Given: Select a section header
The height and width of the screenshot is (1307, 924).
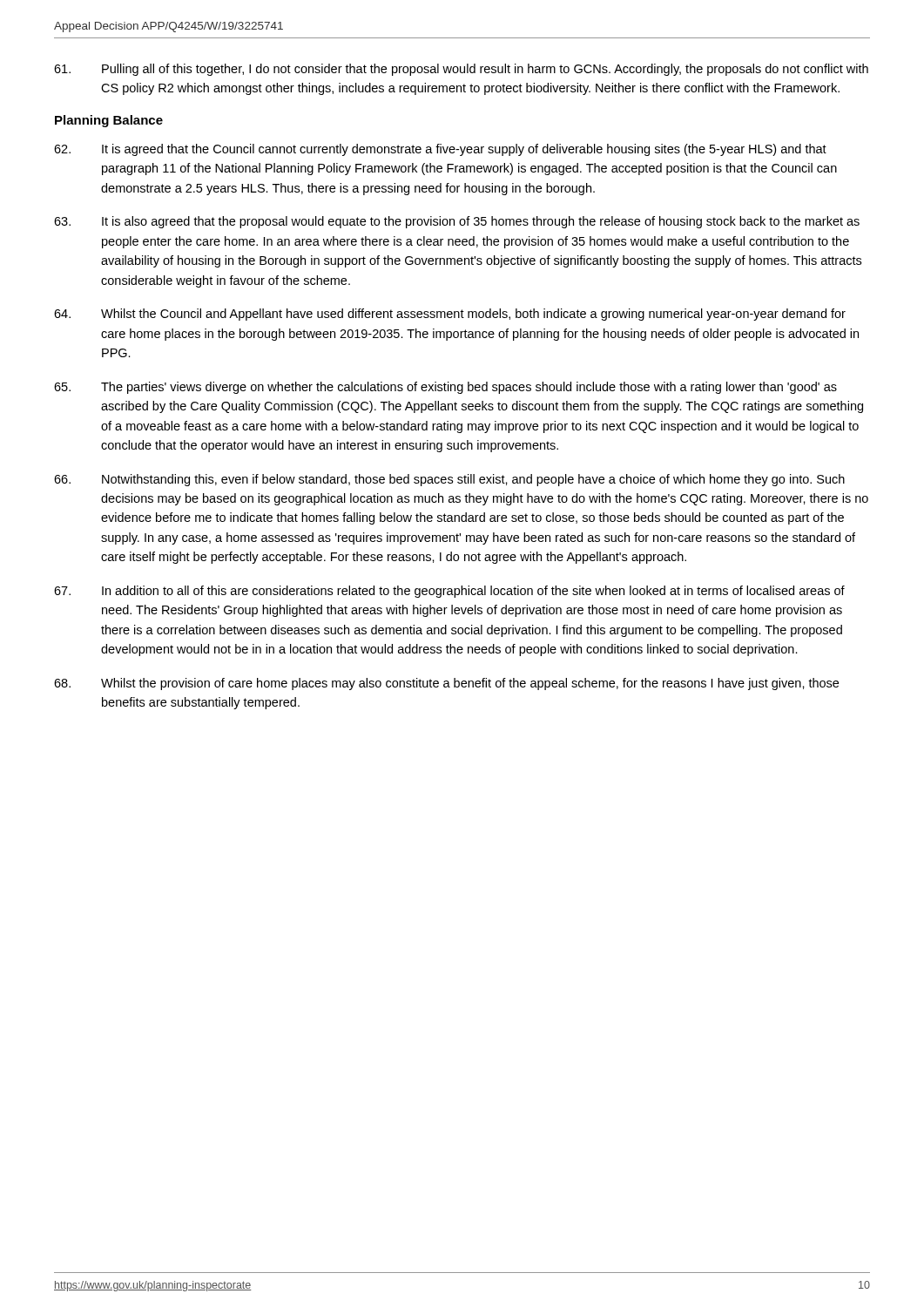Looking at the screenshot, I should point(108,120).
